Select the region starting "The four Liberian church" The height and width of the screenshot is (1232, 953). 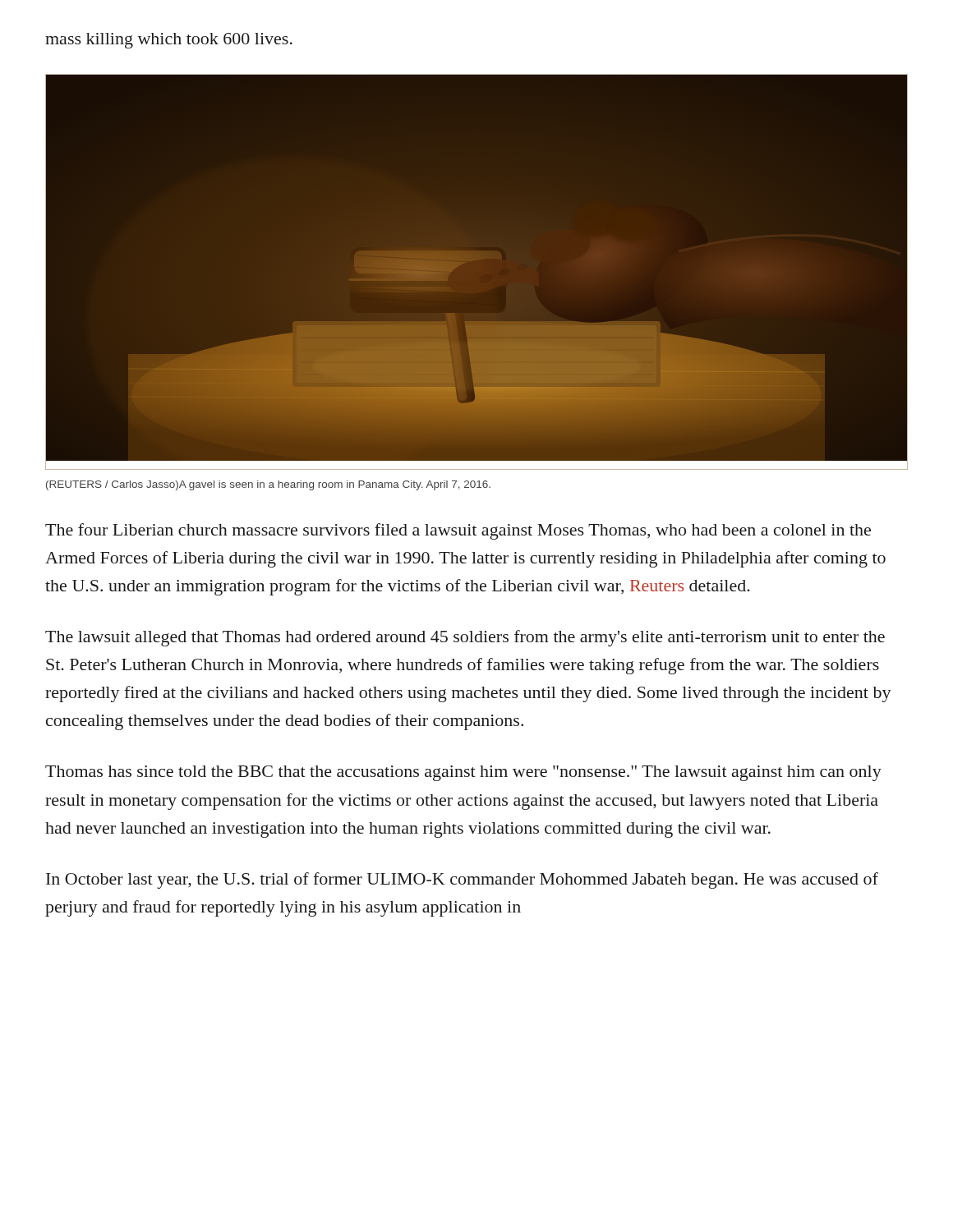(466, 557)
